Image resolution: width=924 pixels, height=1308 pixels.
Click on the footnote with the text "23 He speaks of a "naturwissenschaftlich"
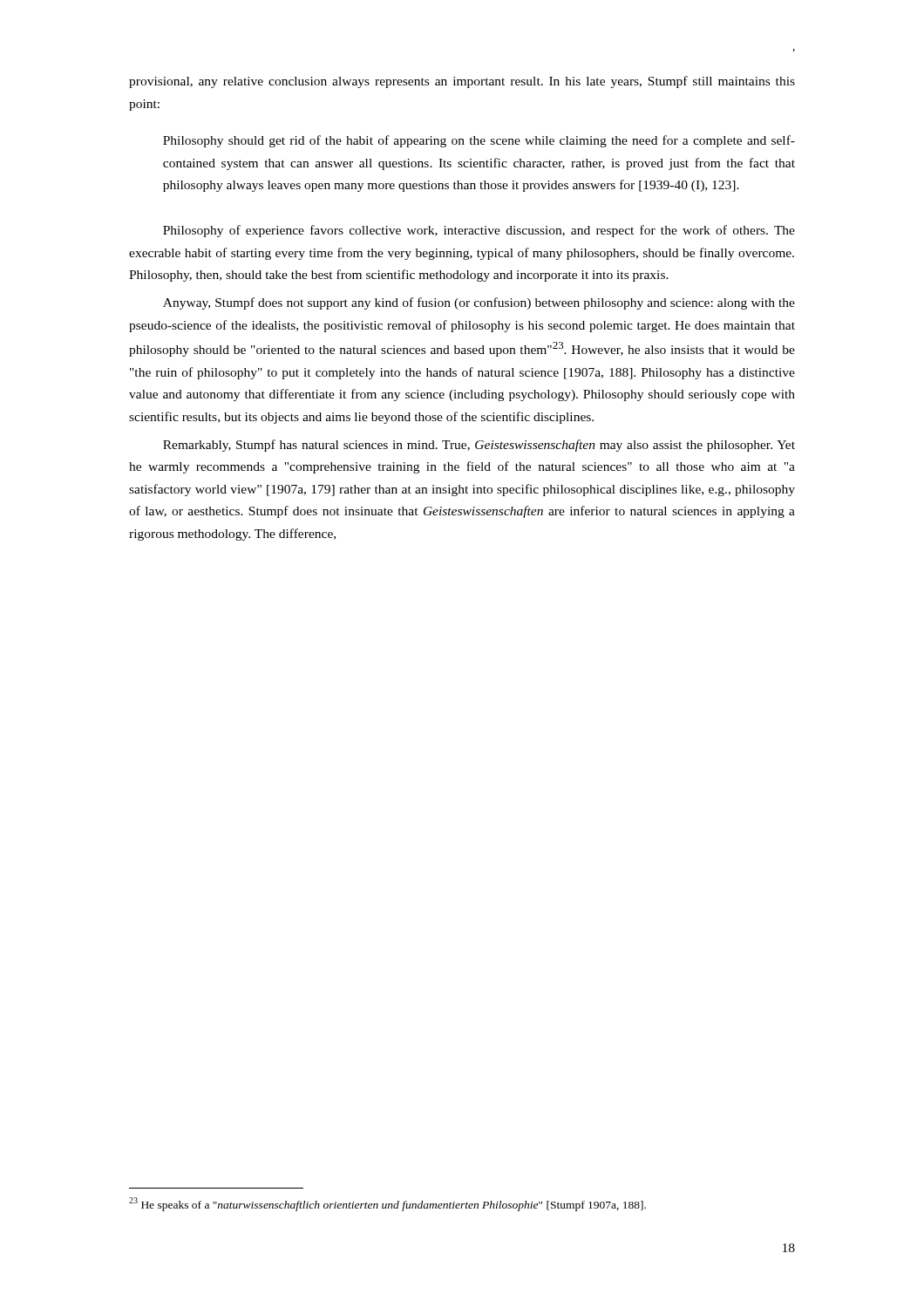click(x=462, y=1204)
